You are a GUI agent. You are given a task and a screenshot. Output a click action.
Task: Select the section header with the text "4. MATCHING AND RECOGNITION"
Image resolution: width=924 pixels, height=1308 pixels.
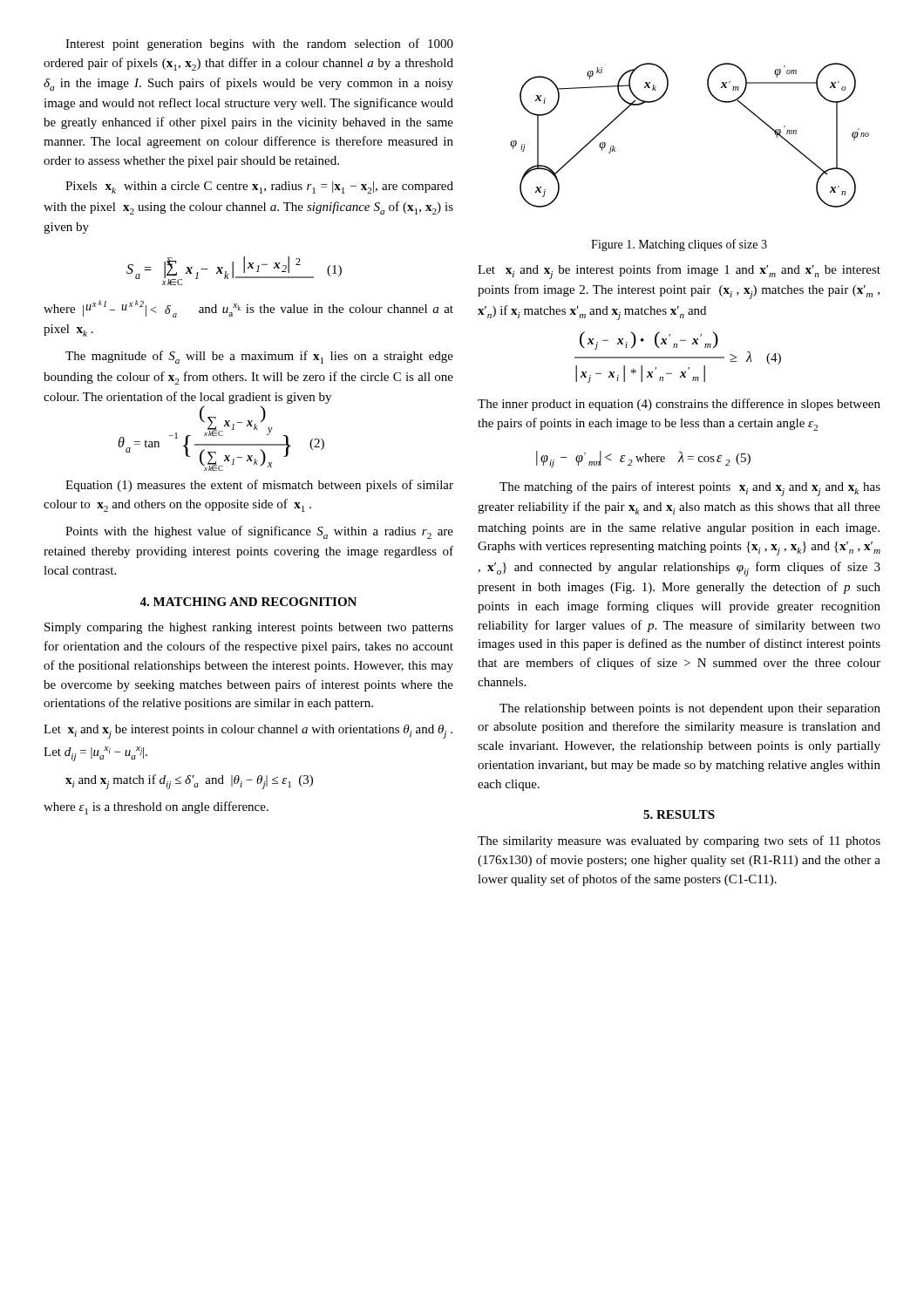pyautogui.click(x=248, y=602)
